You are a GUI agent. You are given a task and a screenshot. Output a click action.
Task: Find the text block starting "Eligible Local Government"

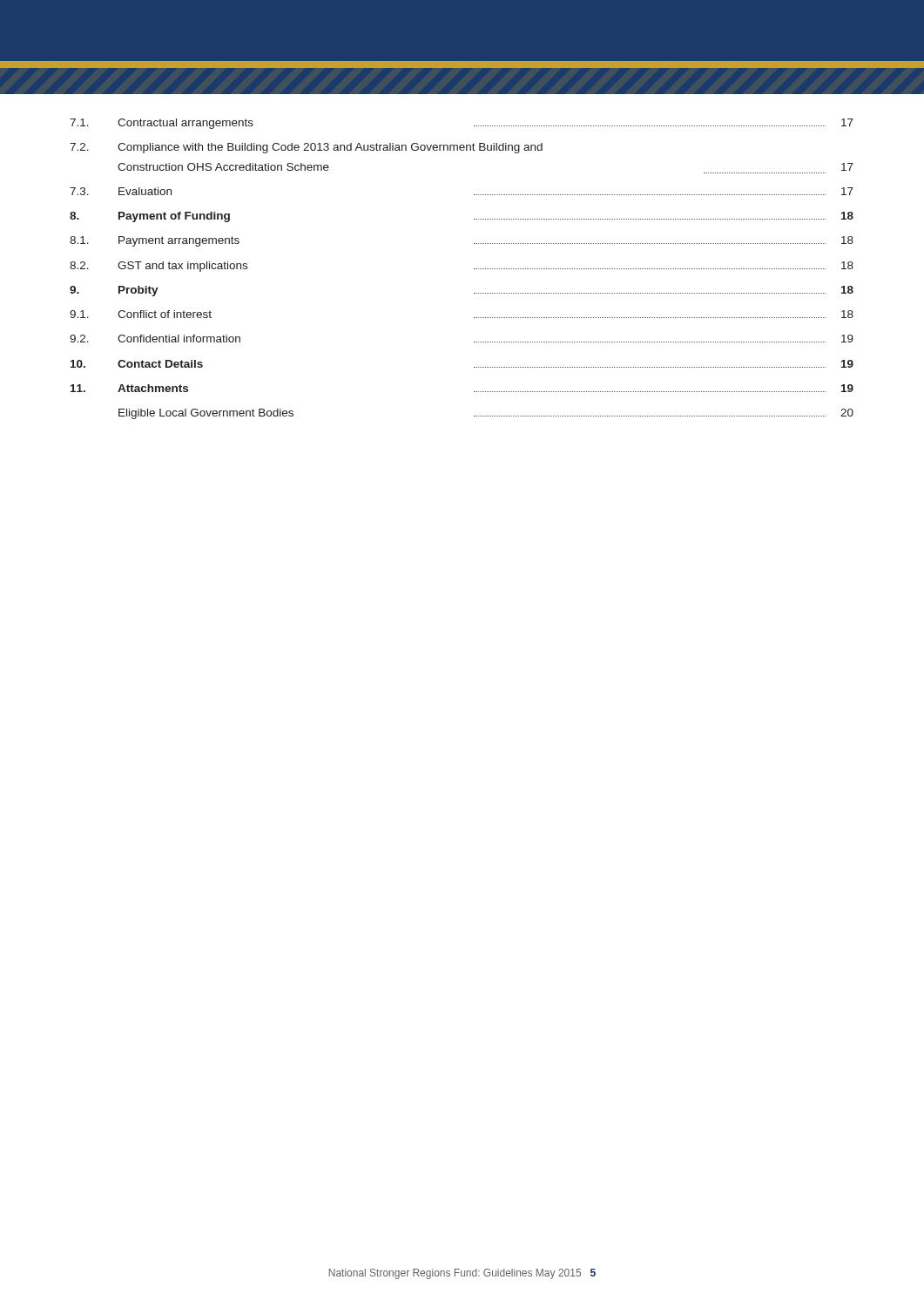[x=486, y=413]
